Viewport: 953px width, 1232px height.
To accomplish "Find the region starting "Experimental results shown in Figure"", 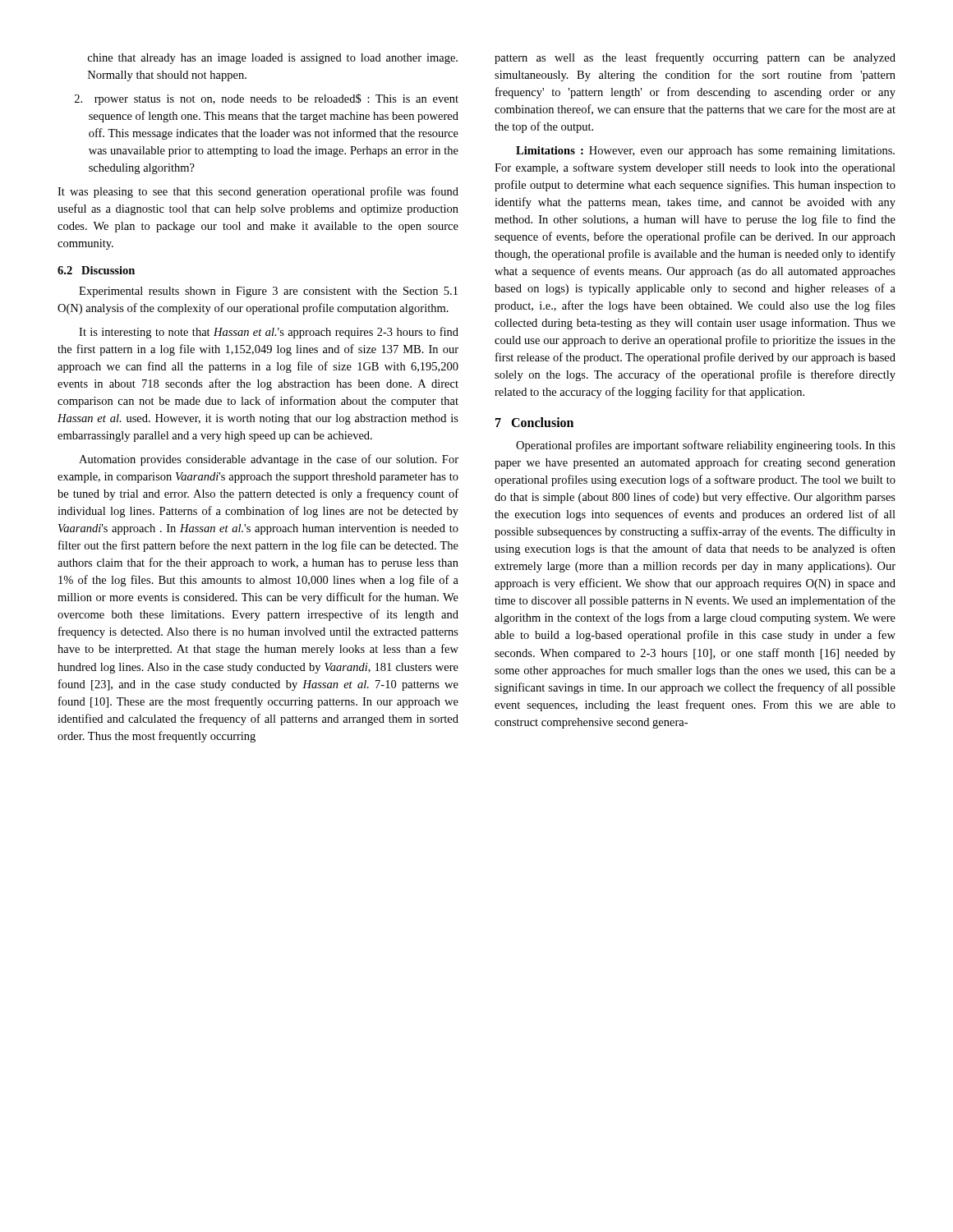I will tap(258, 300).
